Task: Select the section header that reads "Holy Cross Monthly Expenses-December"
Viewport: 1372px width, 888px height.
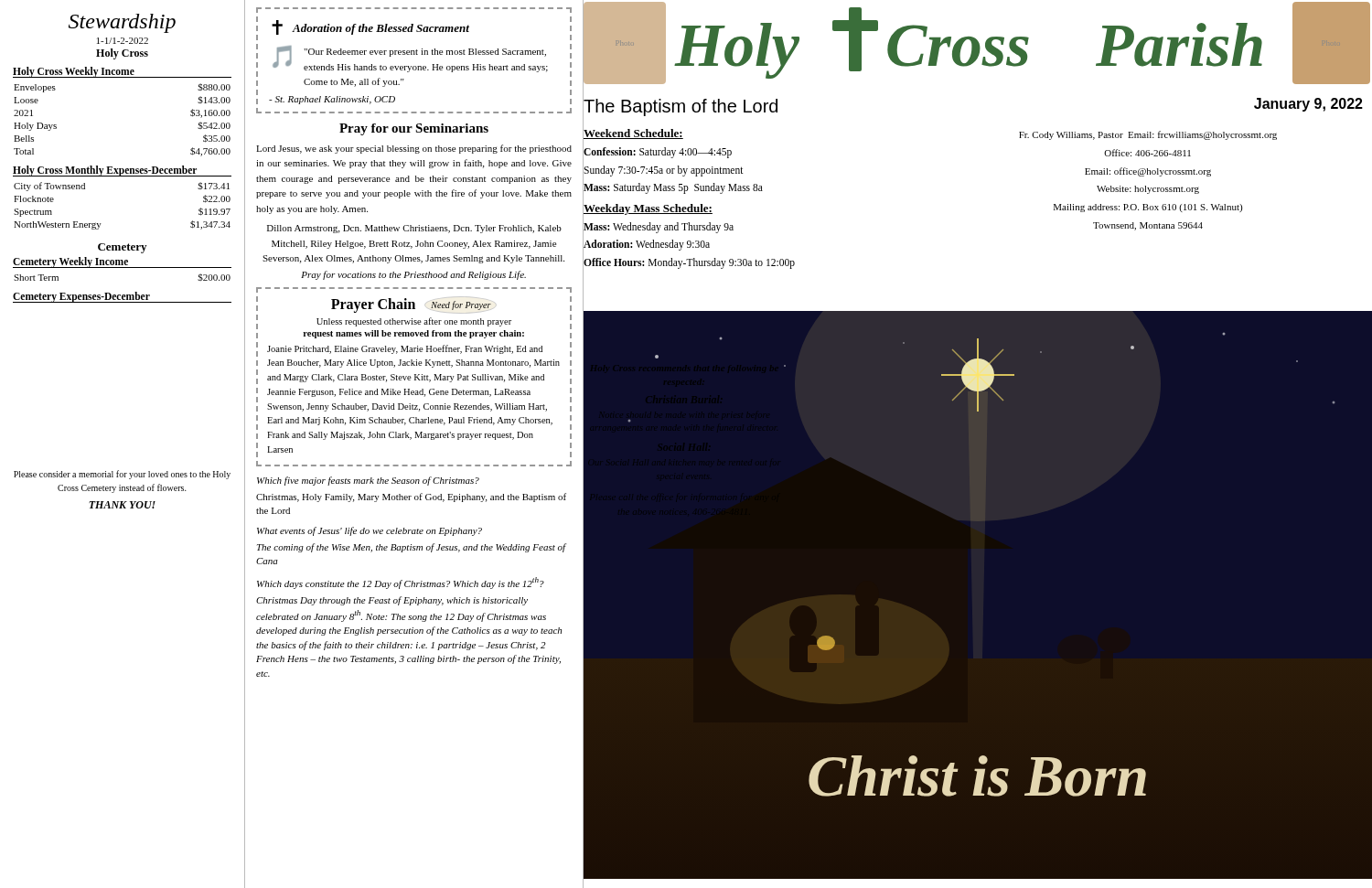Action: pyautogui.click(x=105, y=170)
